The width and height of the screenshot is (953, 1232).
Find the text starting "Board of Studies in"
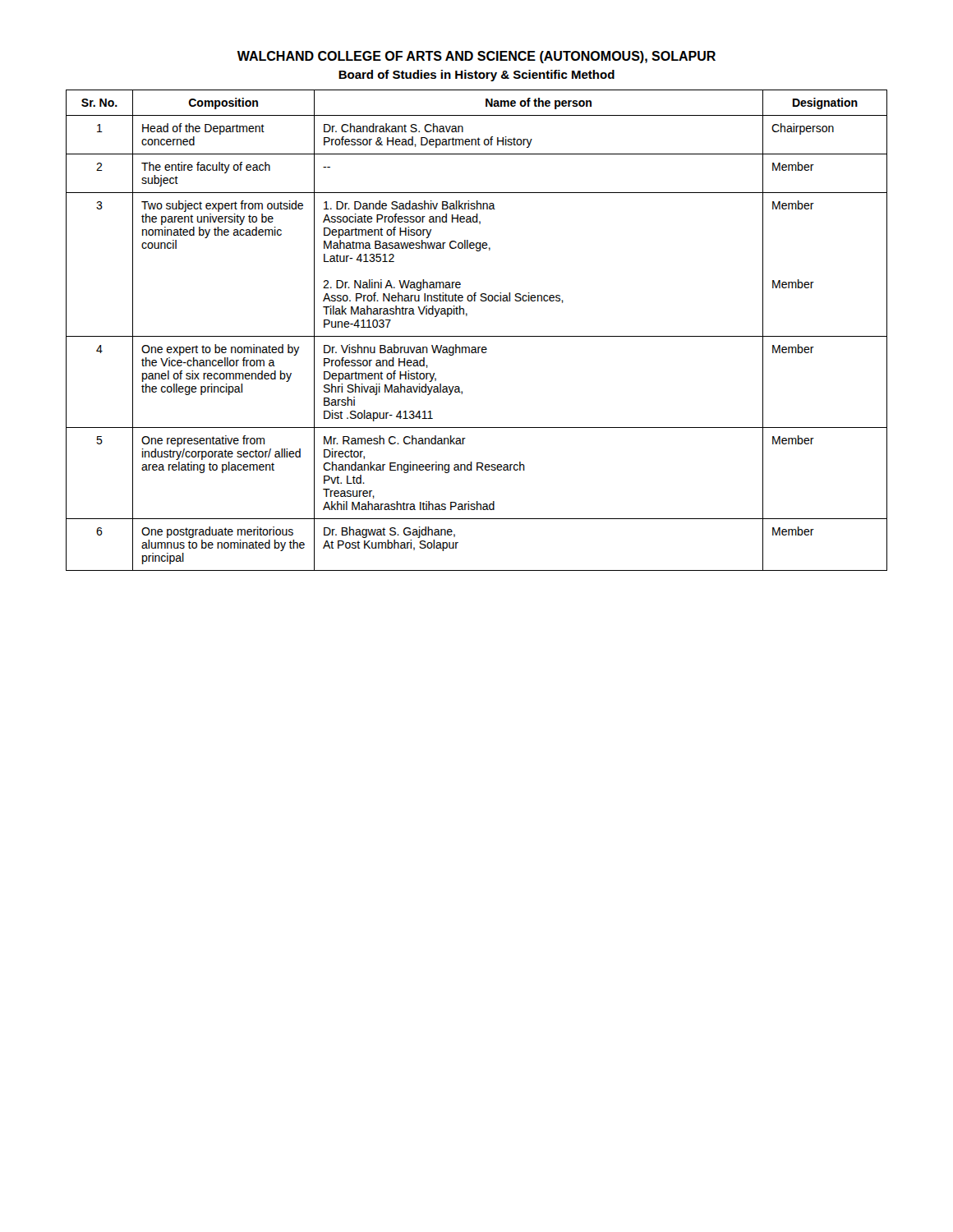[476, 74]
